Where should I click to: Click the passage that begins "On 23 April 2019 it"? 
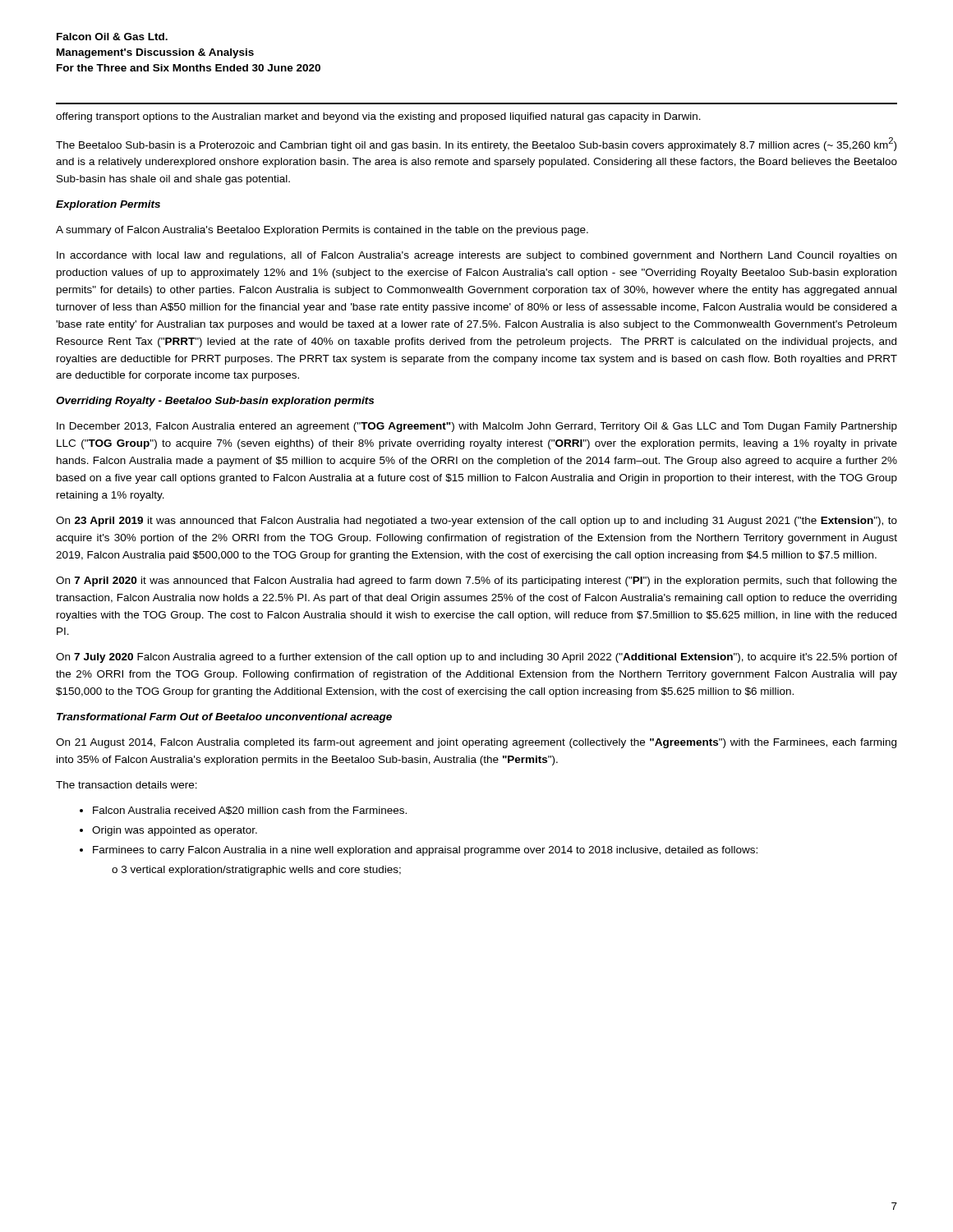[476, 538]
